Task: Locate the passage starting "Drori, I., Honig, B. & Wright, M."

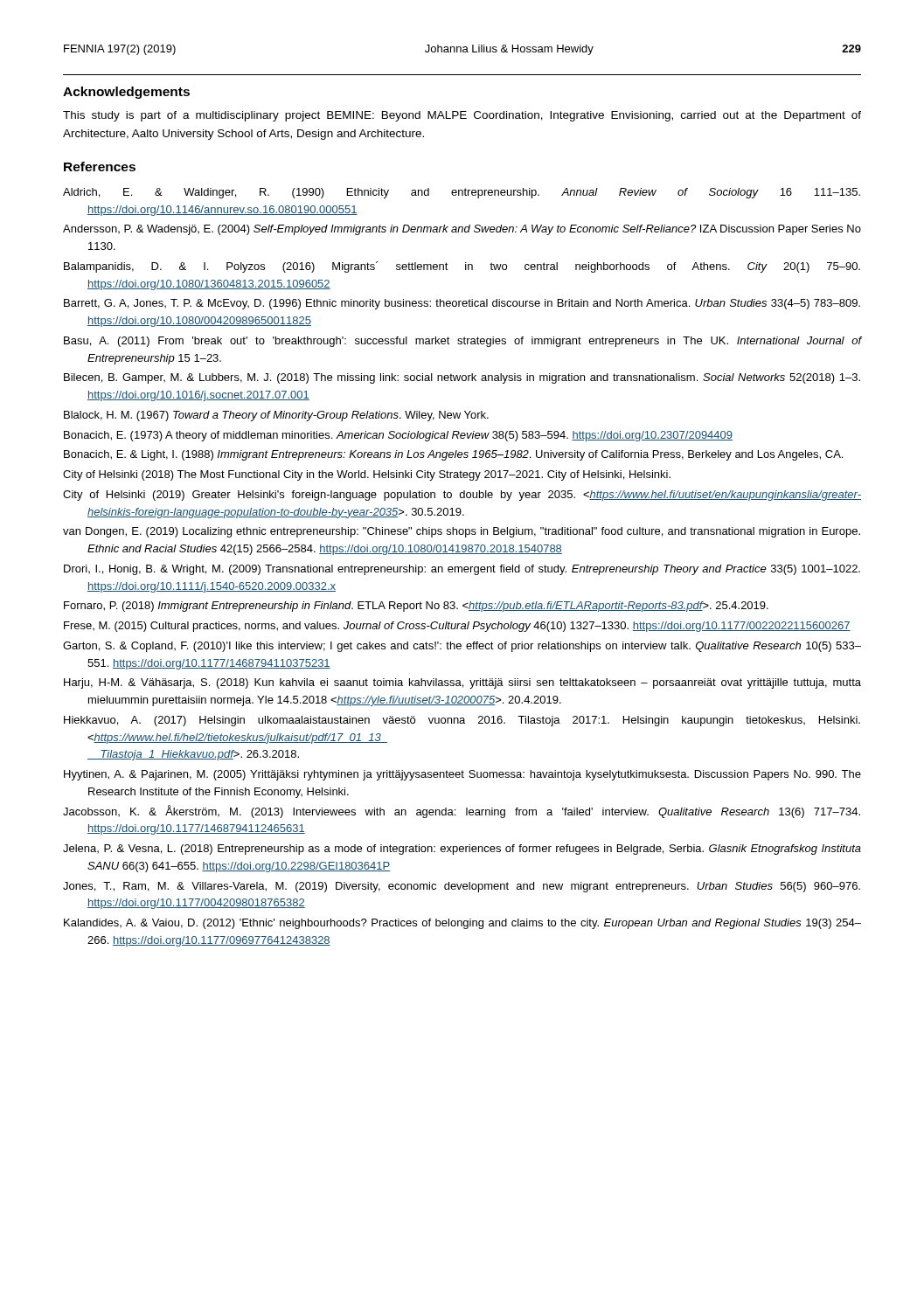Action: tap(462, 577)
